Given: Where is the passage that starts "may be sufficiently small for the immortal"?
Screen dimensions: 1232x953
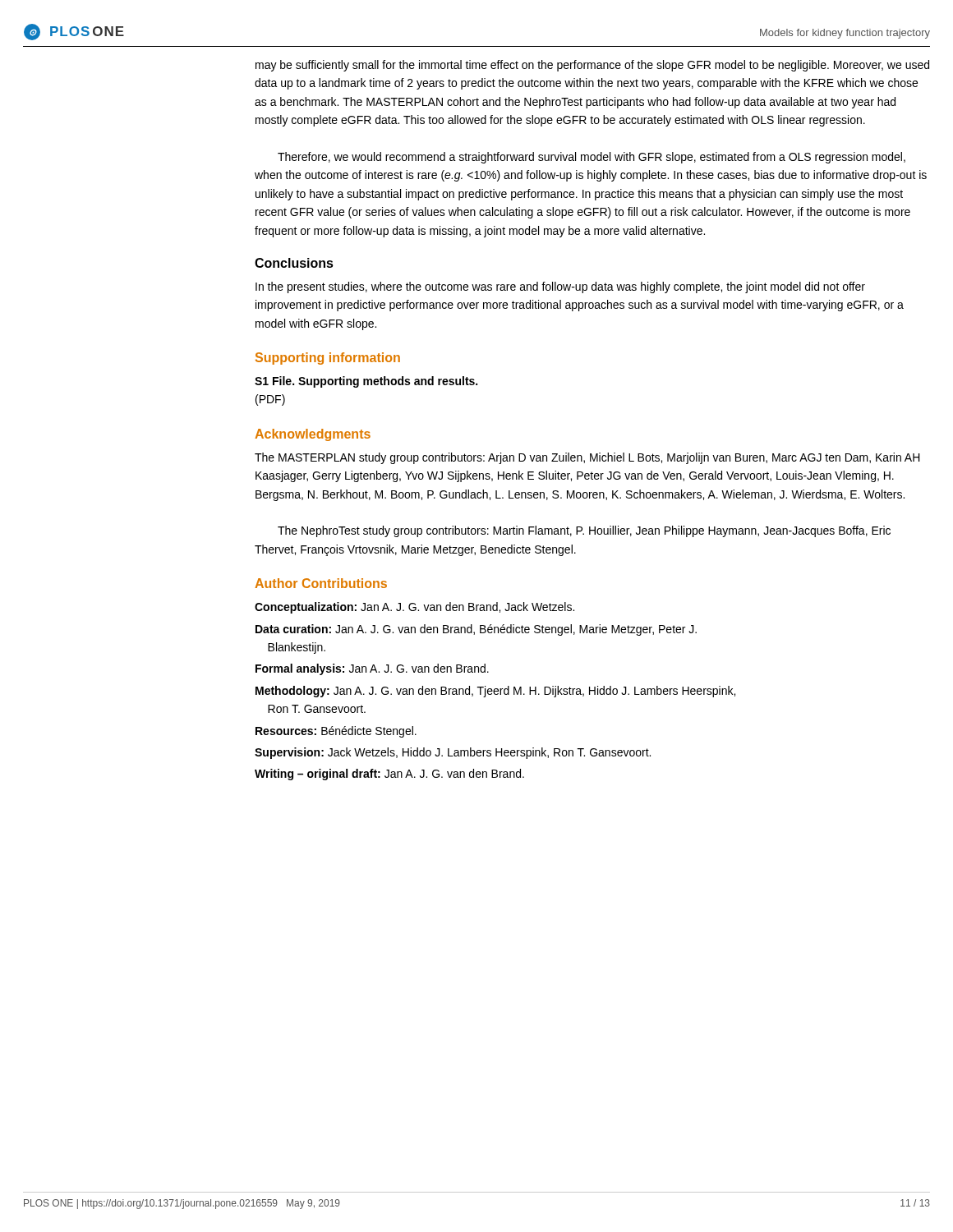Looking at the screenshot, I should coord(592,149).
